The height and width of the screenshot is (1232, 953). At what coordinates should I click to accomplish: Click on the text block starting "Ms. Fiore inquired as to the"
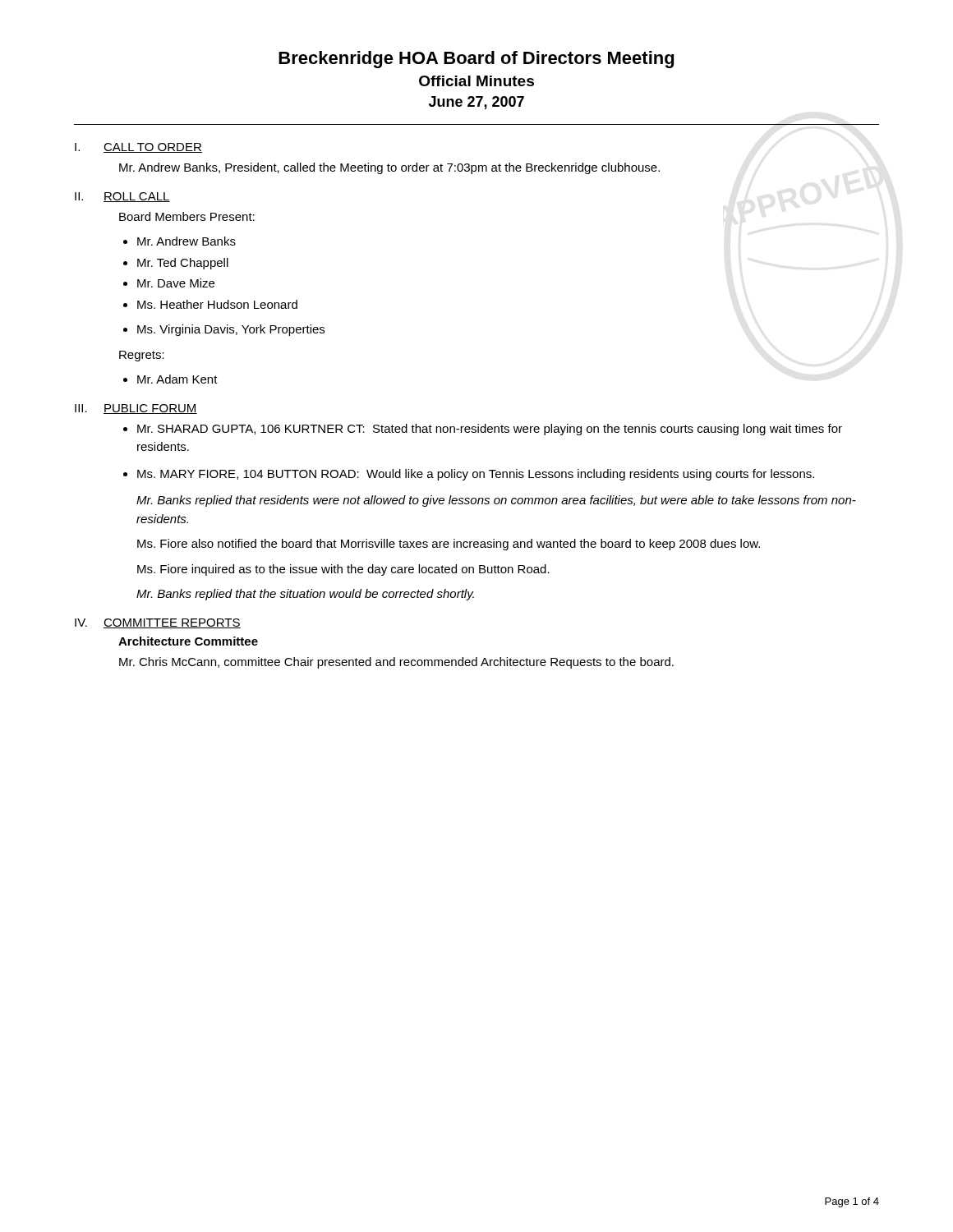343,568
